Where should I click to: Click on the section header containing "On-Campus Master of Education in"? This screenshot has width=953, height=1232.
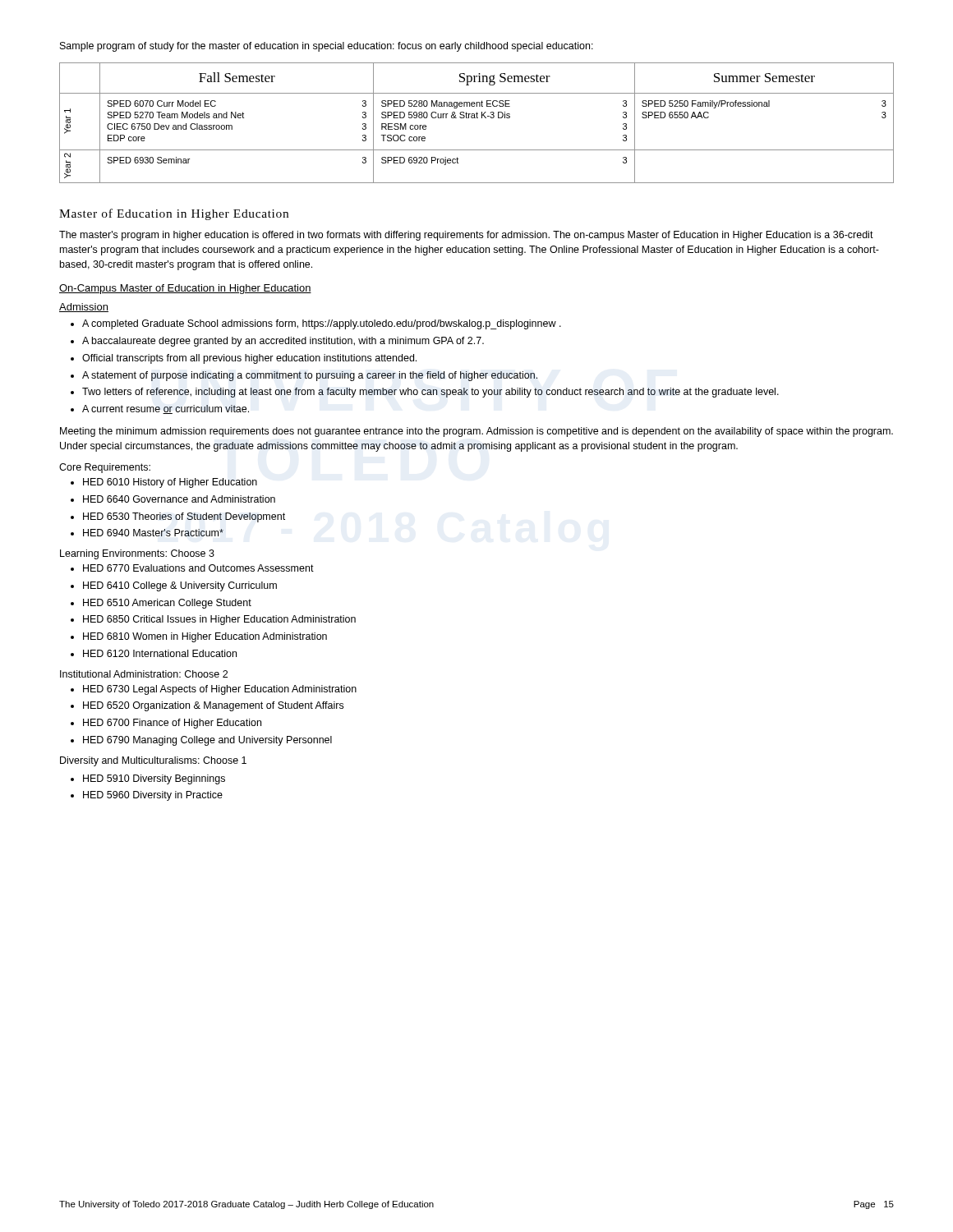[185, 288]
